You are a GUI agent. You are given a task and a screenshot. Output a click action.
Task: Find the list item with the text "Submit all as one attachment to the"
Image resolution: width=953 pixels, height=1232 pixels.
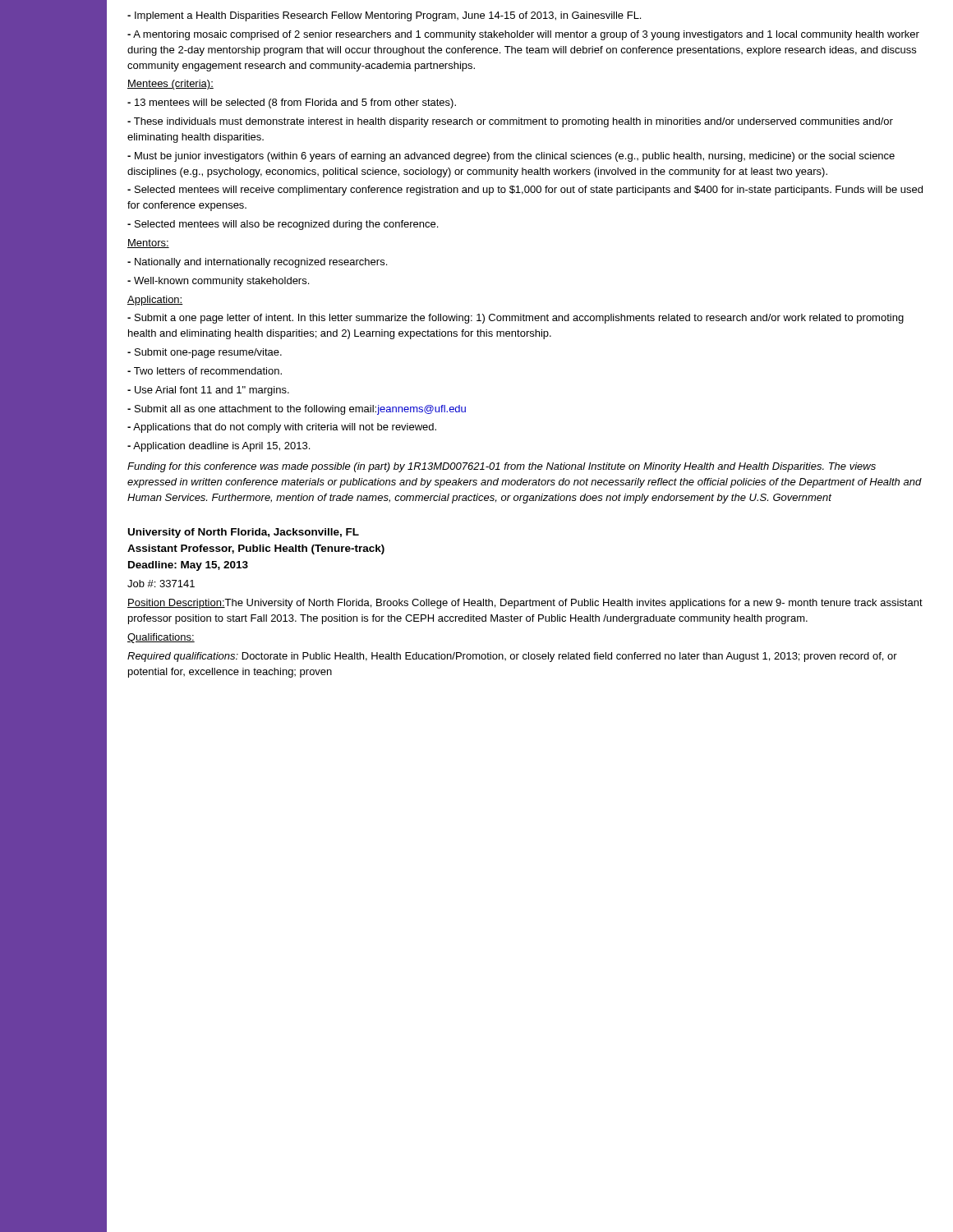click(x=297, y=408)
